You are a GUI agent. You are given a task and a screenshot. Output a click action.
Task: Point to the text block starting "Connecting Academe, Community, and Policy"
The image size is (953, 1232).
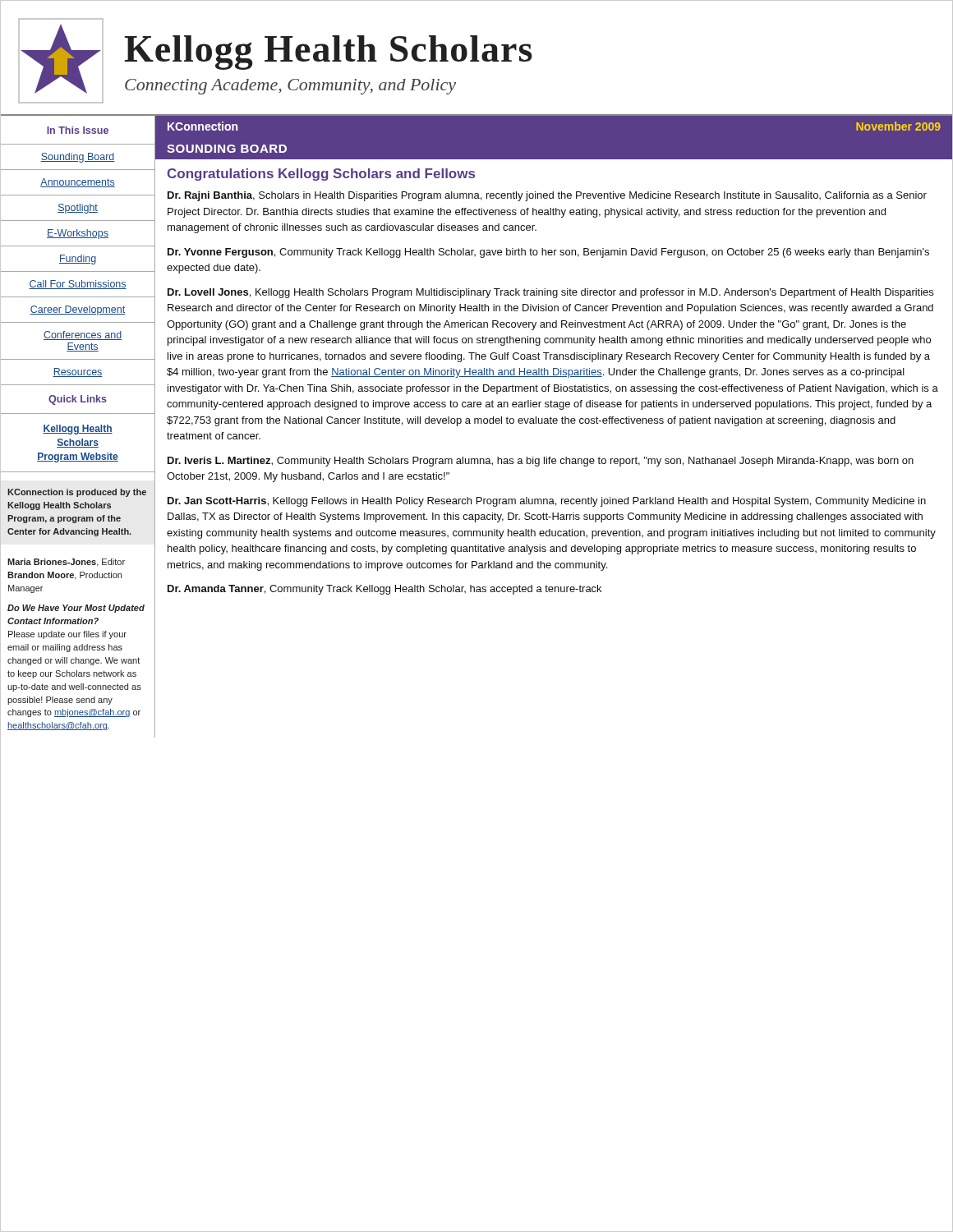point(329,84)
